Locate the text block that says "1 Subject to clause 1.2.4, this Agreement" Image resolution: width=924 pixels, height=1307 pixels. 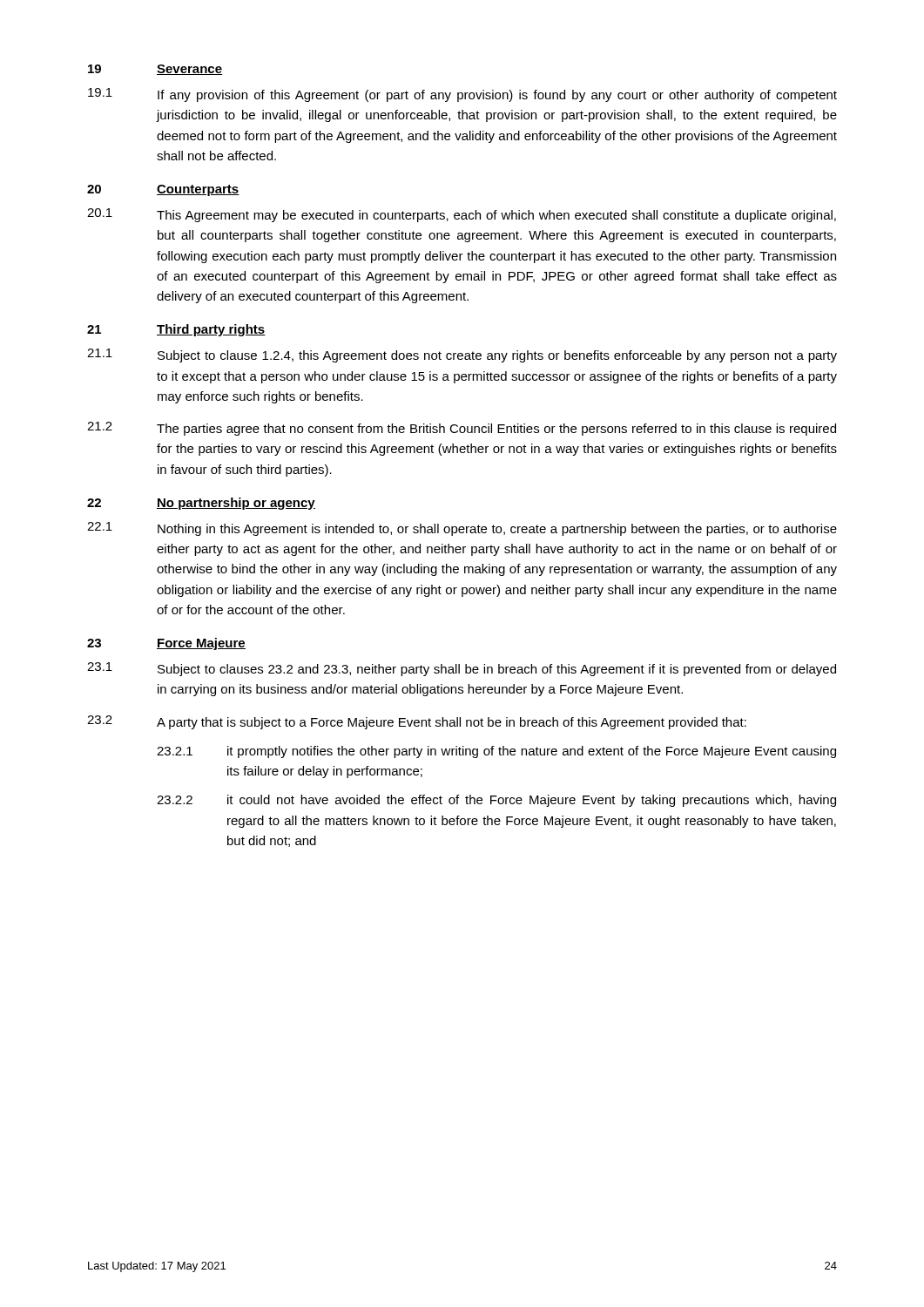click(462, 376)
